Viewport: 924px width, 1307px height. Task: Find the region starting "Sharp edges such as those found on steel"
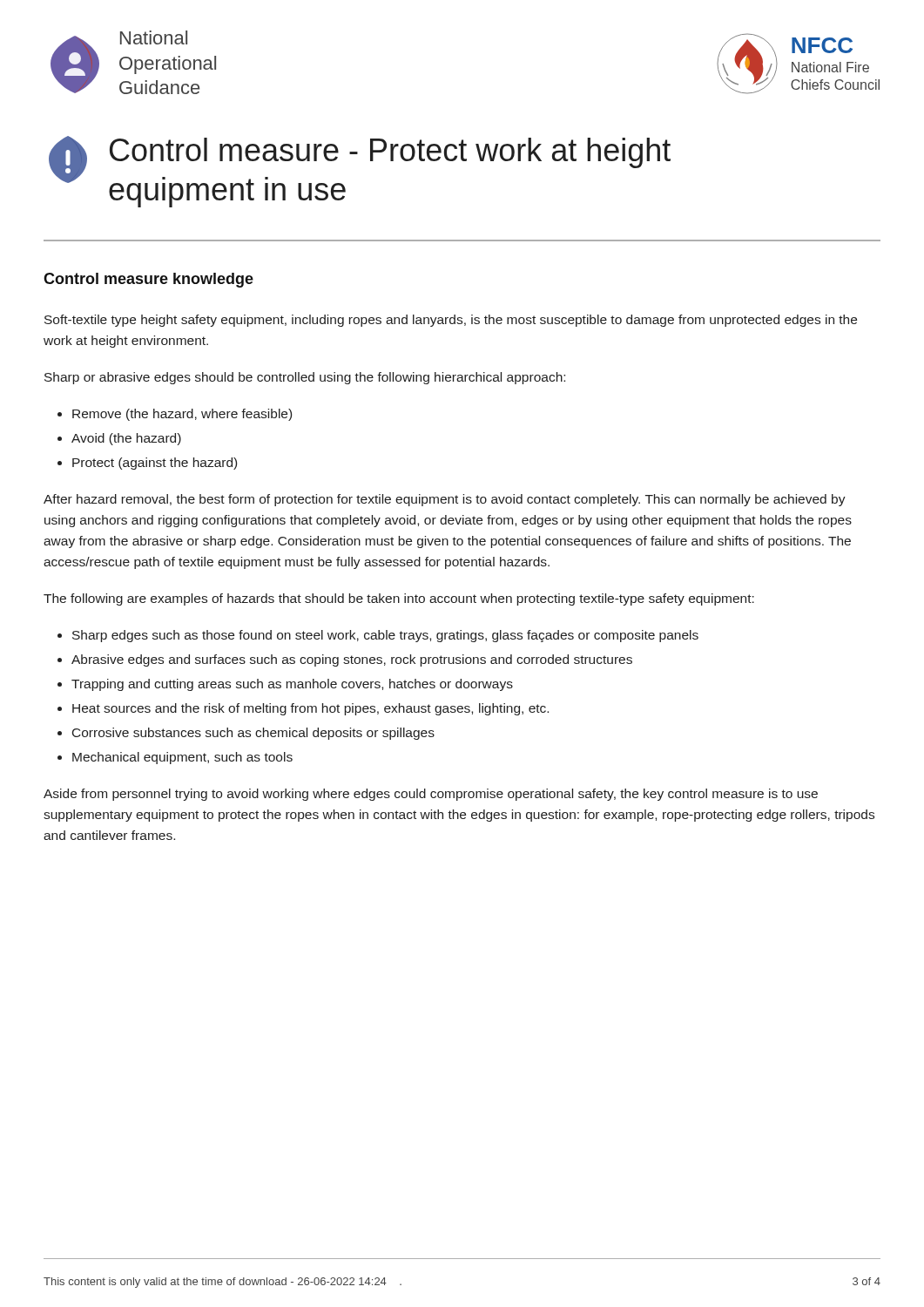tap(385, 635)
